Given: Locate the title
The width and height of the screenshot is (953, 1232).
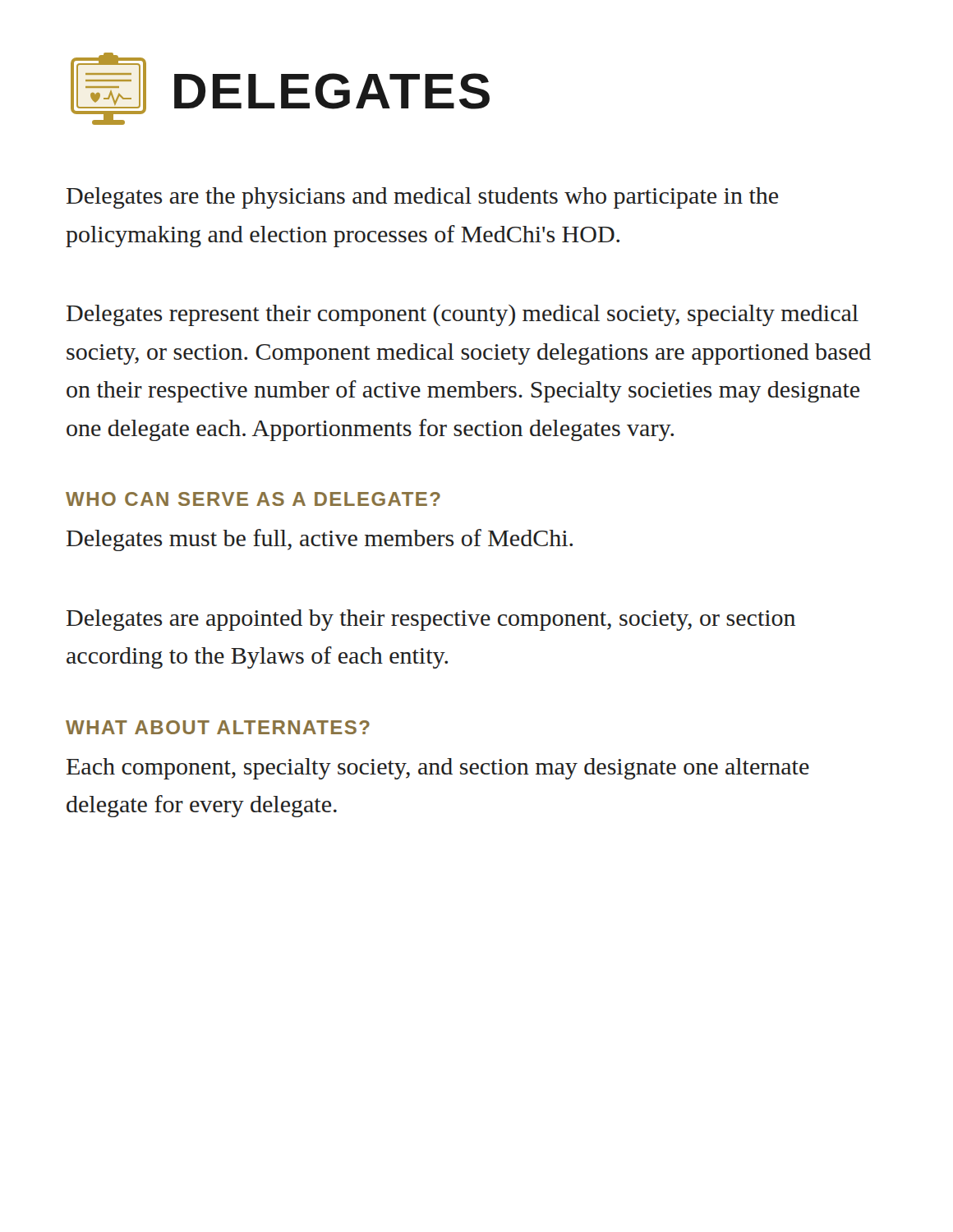Looking at the screenshot, I should pos(279,90).
